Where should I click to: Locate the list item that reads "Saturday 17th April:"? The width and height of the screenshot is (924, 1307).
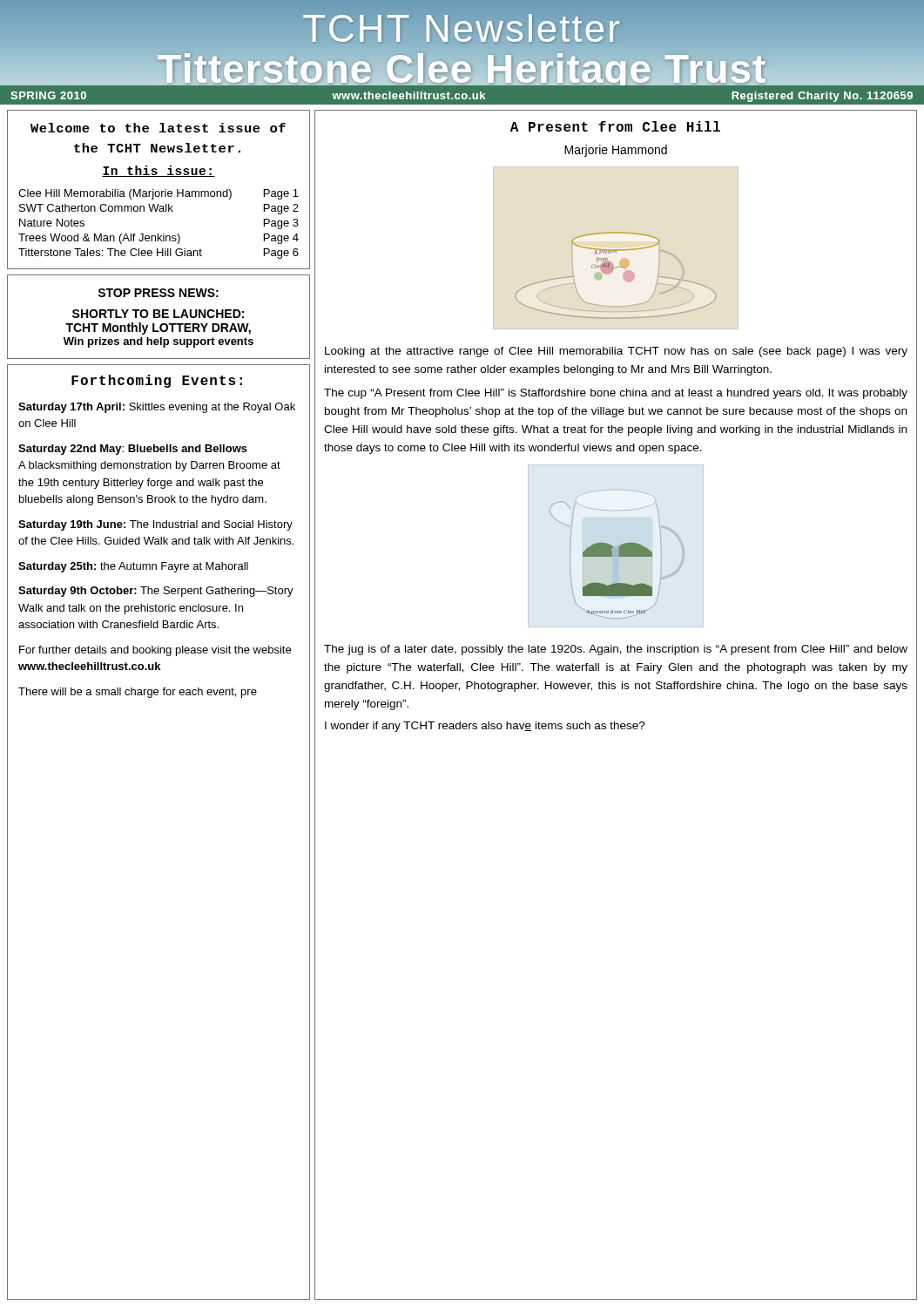point(157,415)
